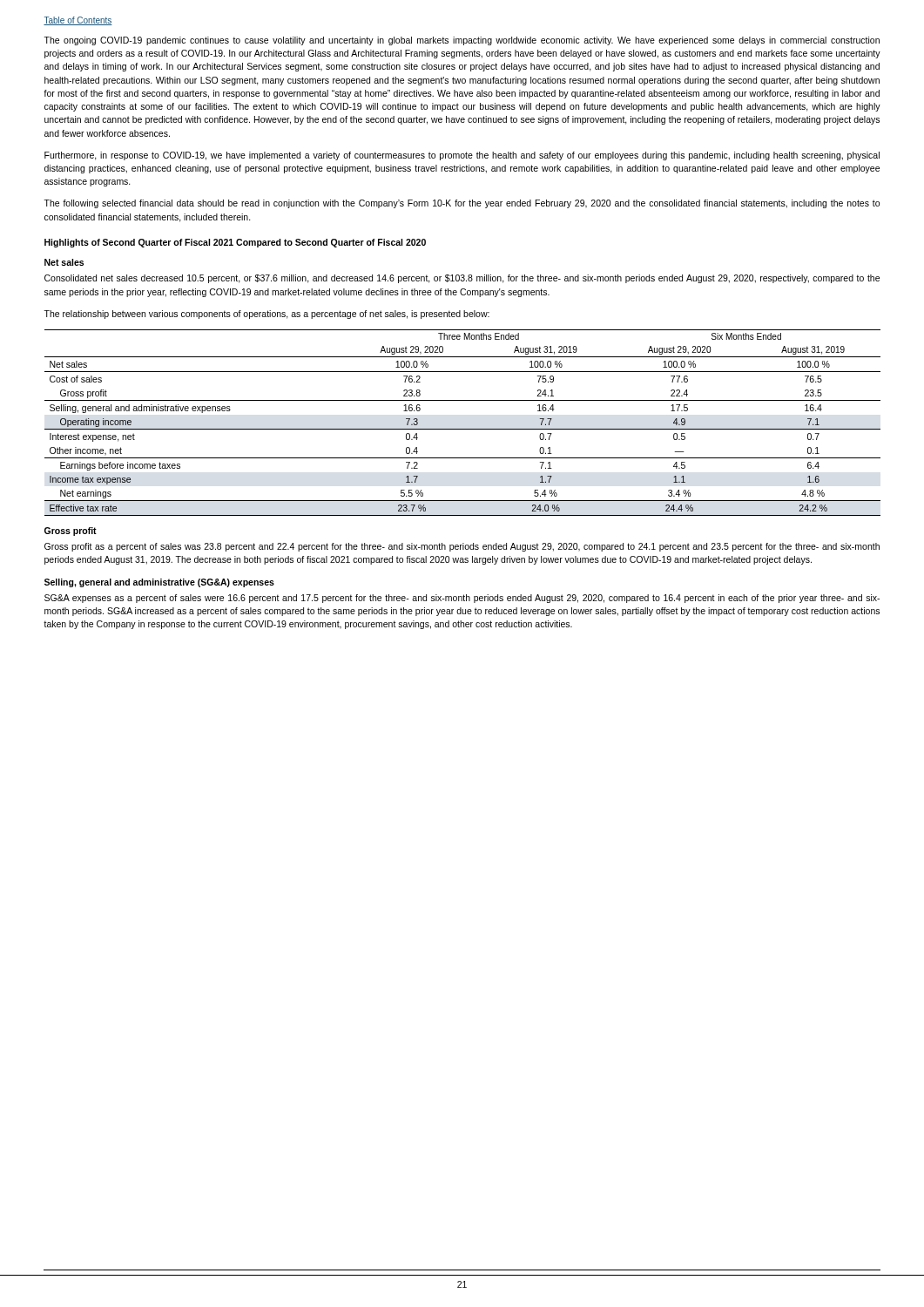The width and height of the screenshot is (924, 1307).
Task: Click on the text block containing "The ongoing COVID-19 pandemic"
Action: (x=462, y=87)
